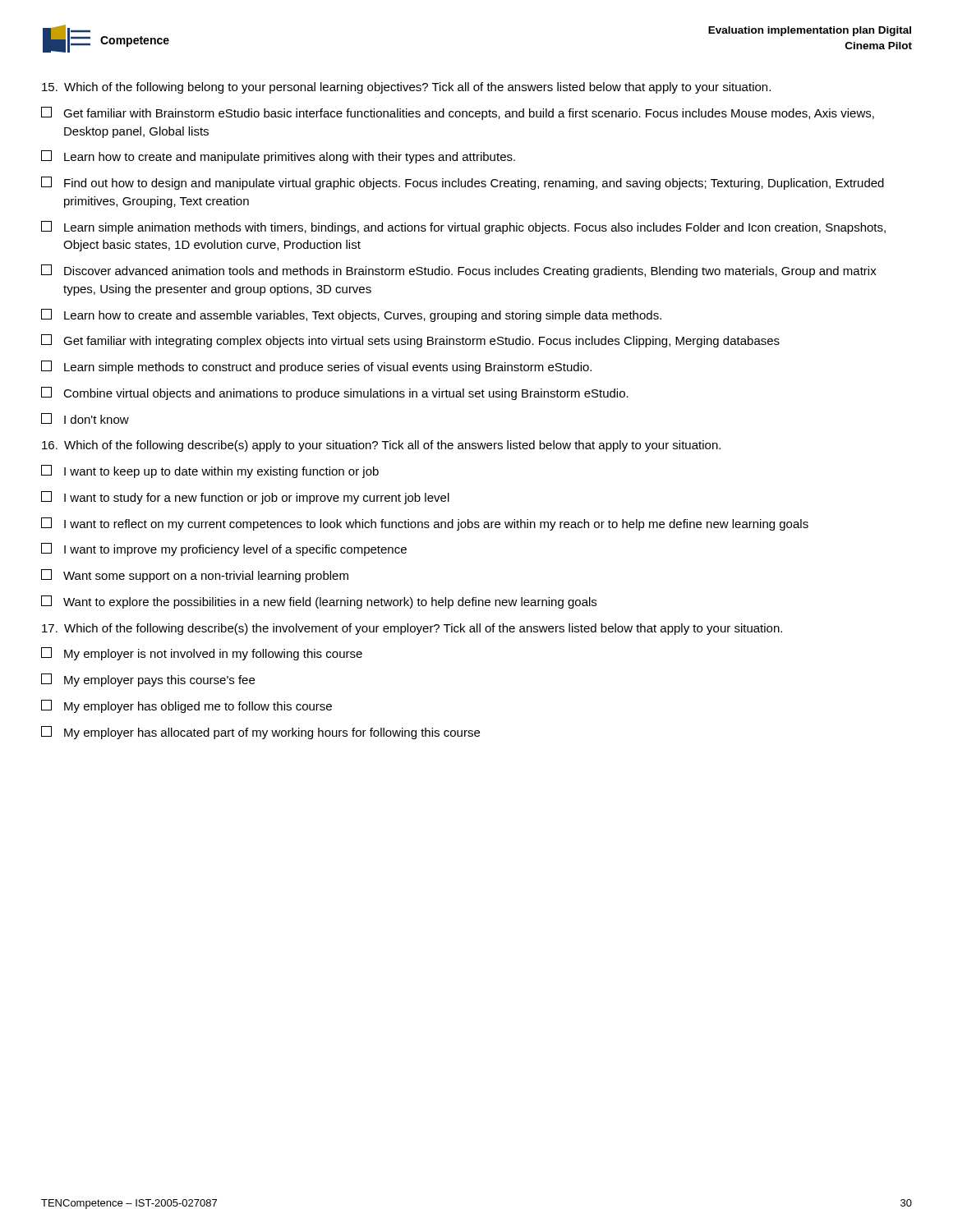Click on the block starting "17. Which of the following describe(s) the involvement"
This screenshot has width=953, height=1232.
[476, 628]
